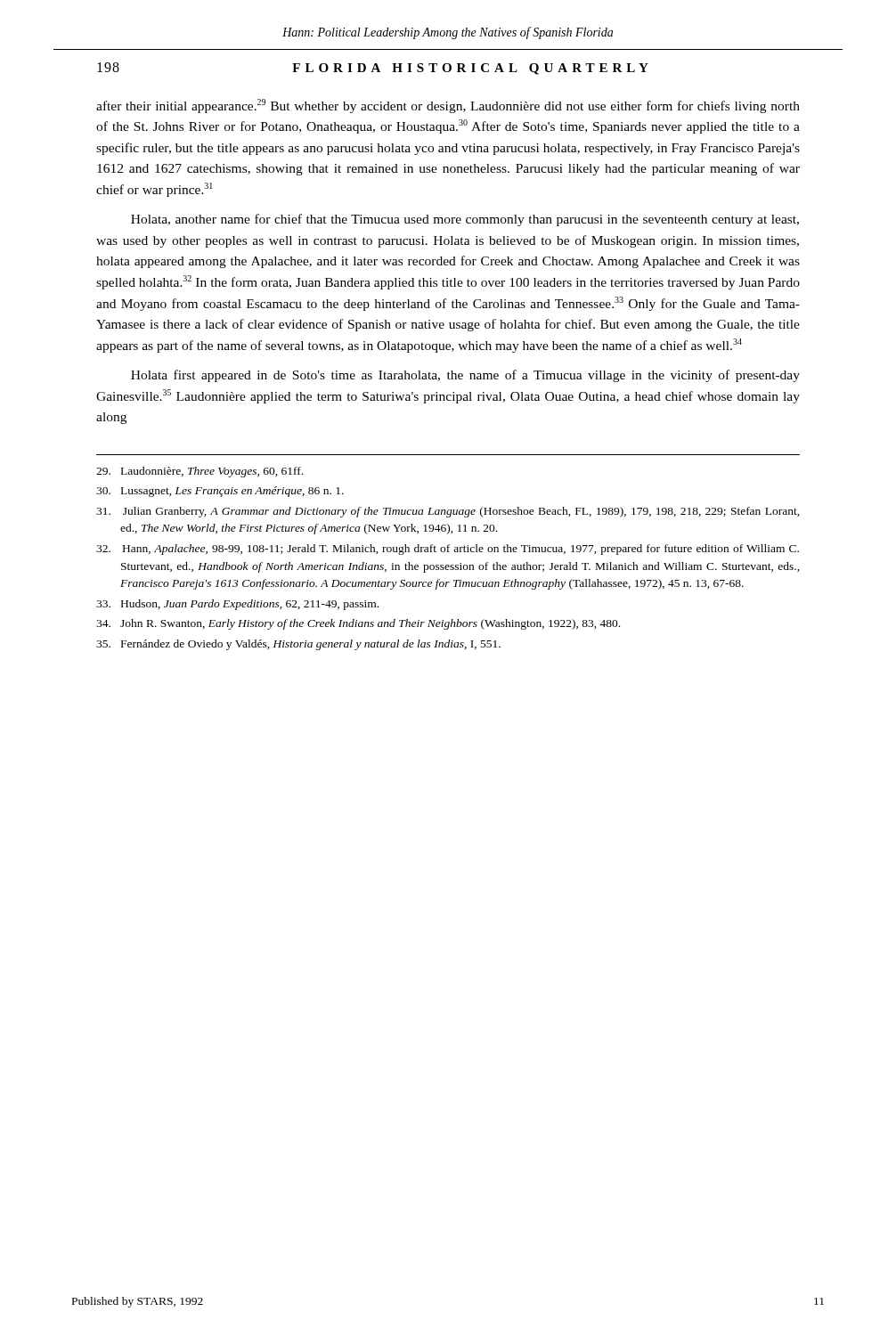Find the block on this page that starts "Holata, another name for chief"
The width and height of the screenshot is (896, 1336).
(448, 282)
